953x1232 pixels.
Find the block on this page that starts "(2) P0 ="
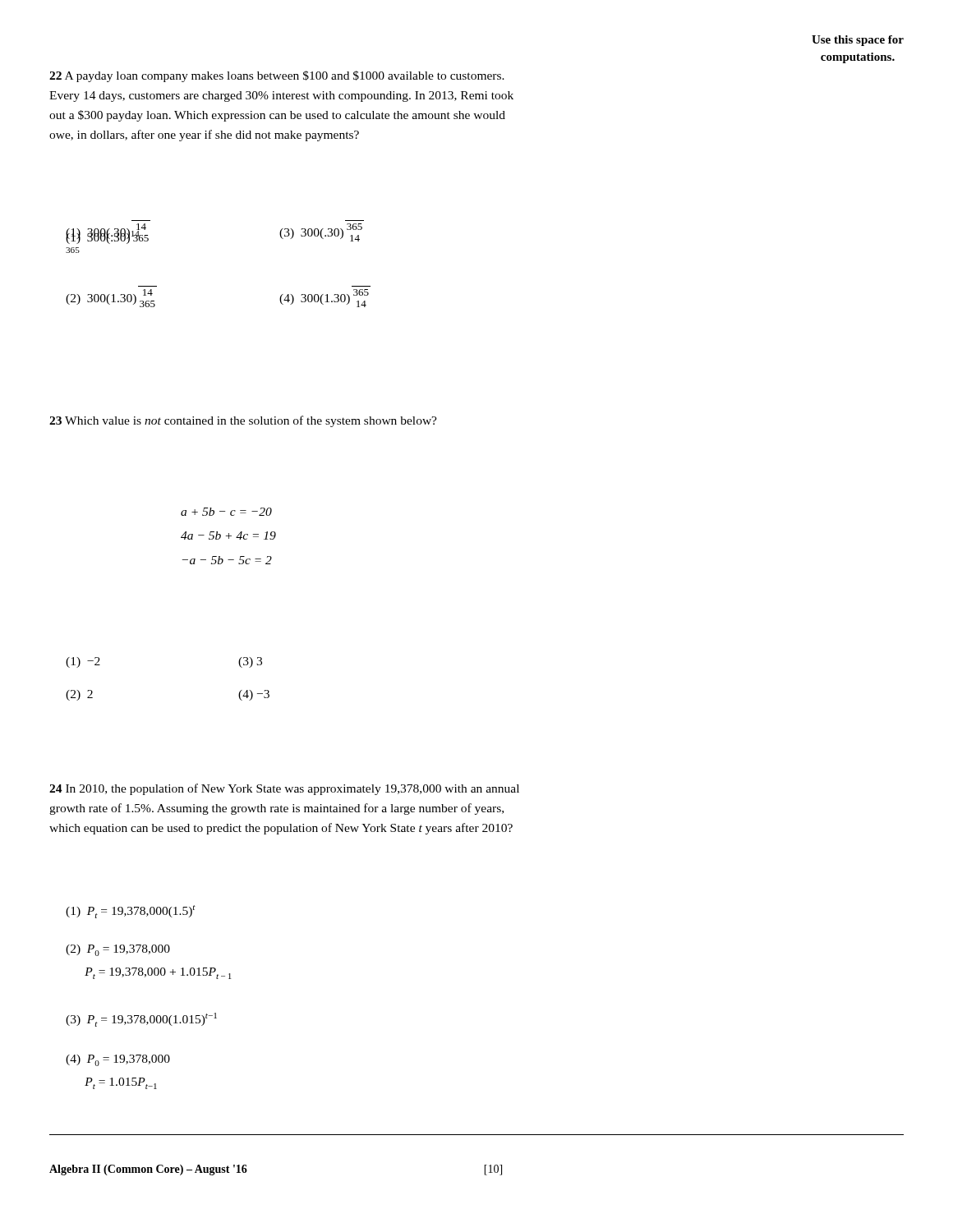[x=149, y=961]
